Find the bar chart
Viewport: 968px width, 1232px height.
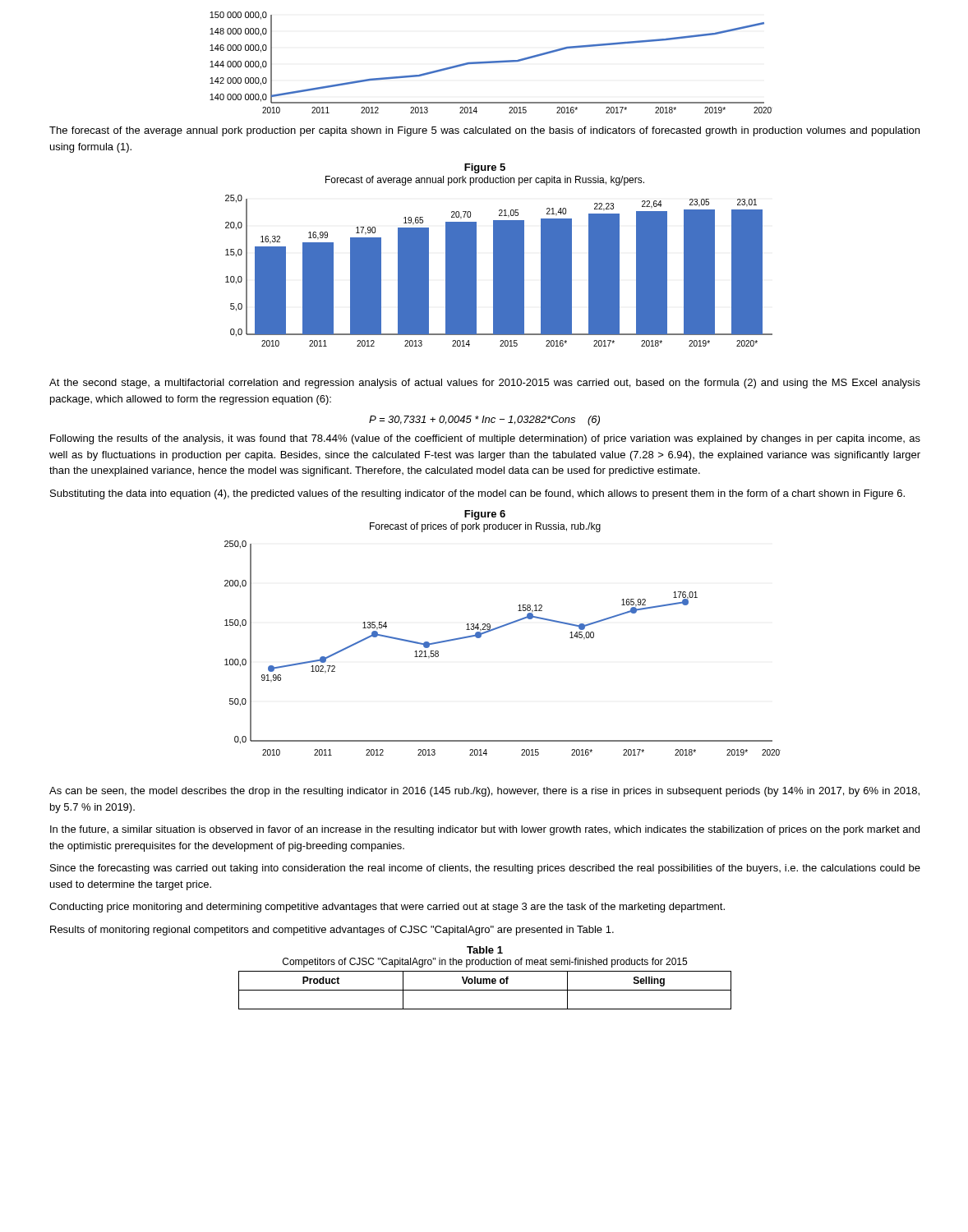pyautogui.click(x=485, y=278)
